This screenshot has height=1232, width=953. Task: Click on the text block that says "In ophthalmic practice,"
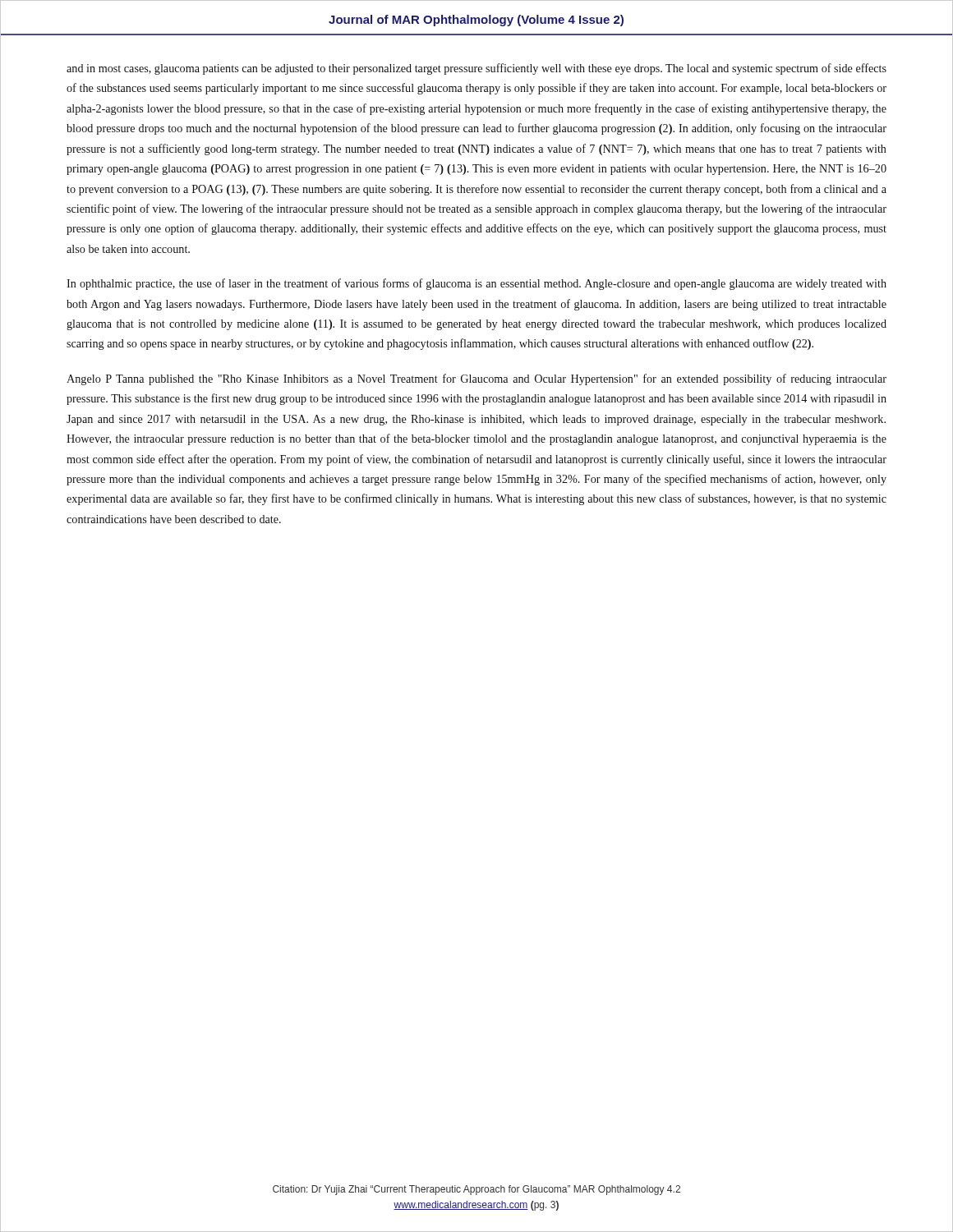476,314
